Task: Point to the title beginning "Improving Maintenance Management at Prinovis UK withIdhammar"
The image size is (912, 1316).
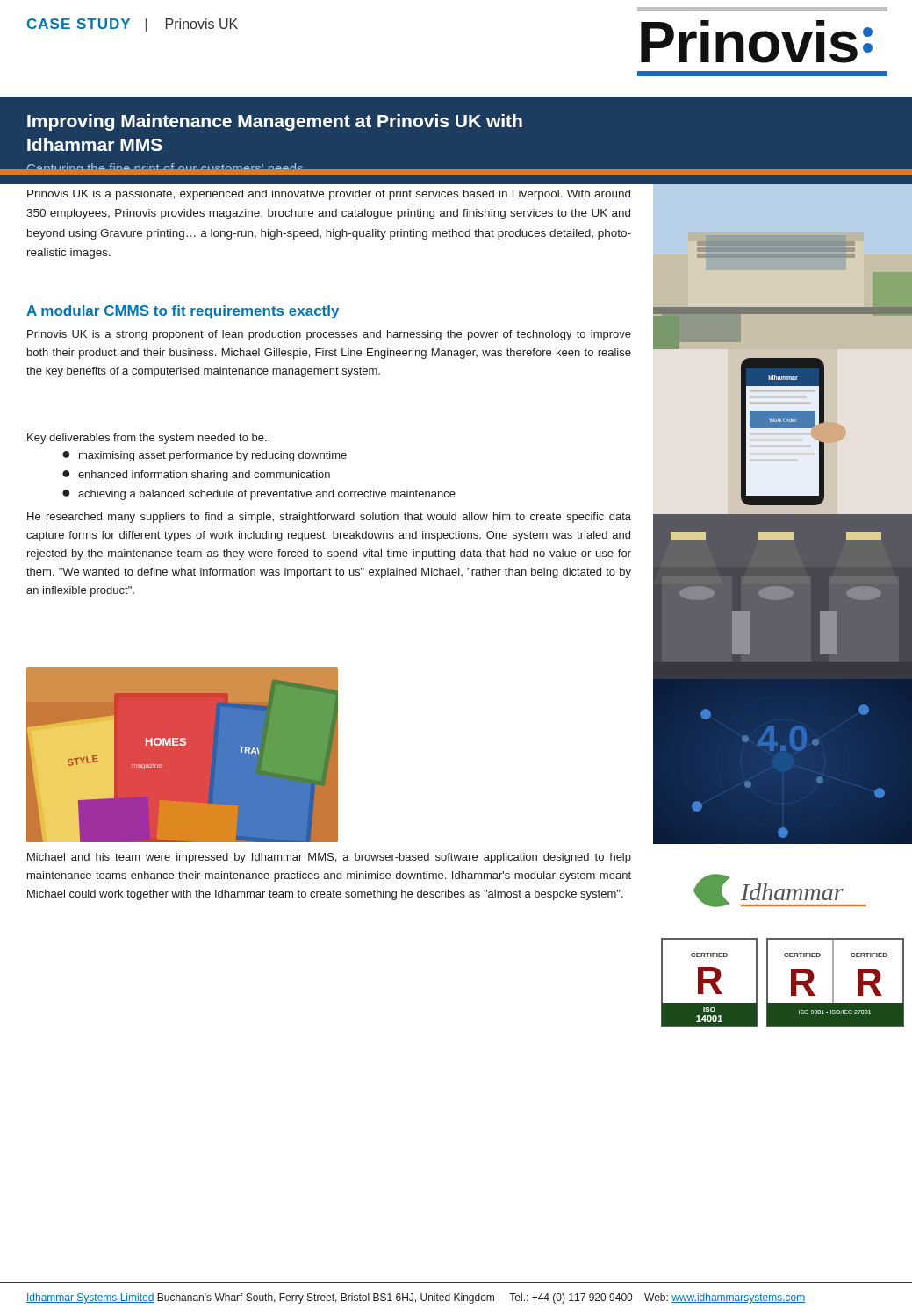Action: tap(275, 122)
